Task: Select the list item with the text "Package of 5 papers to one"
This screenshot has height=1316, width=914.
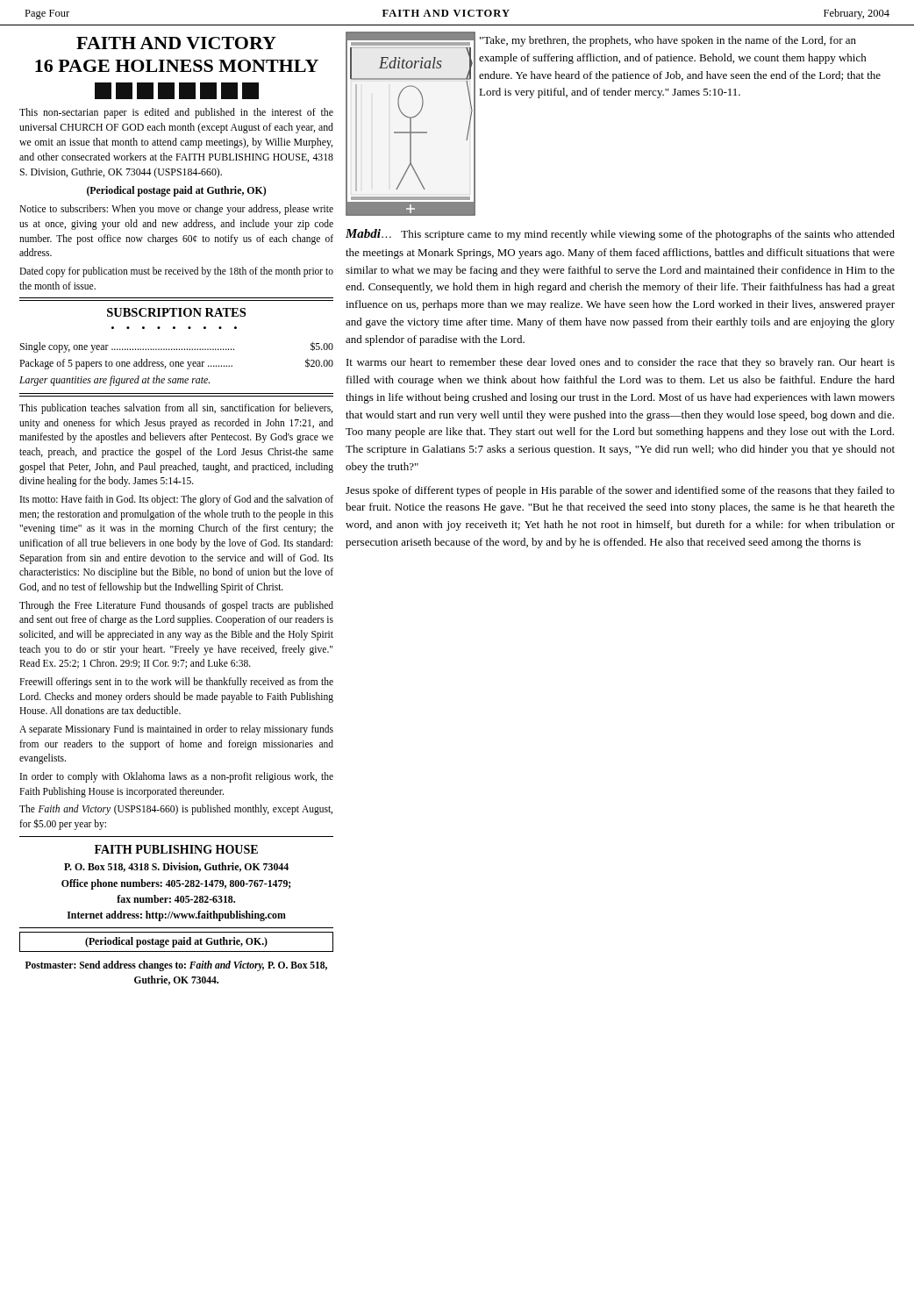Action: pyautogui.click(x=176, y=364)
